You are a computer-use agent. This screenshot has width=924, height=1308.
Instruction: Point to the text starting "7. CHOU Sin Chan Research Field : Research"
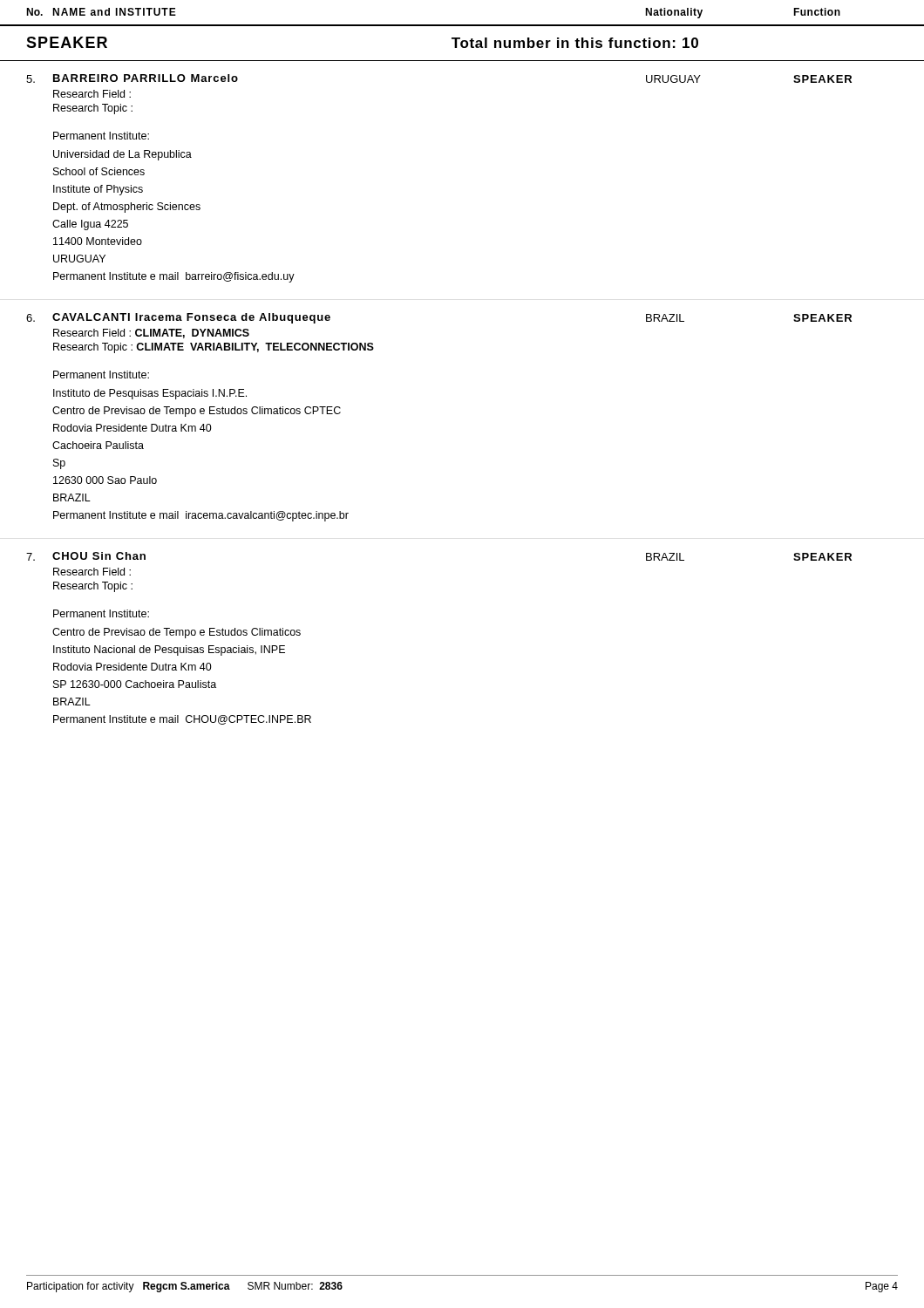pyautogui.click(x=95, y=556)
